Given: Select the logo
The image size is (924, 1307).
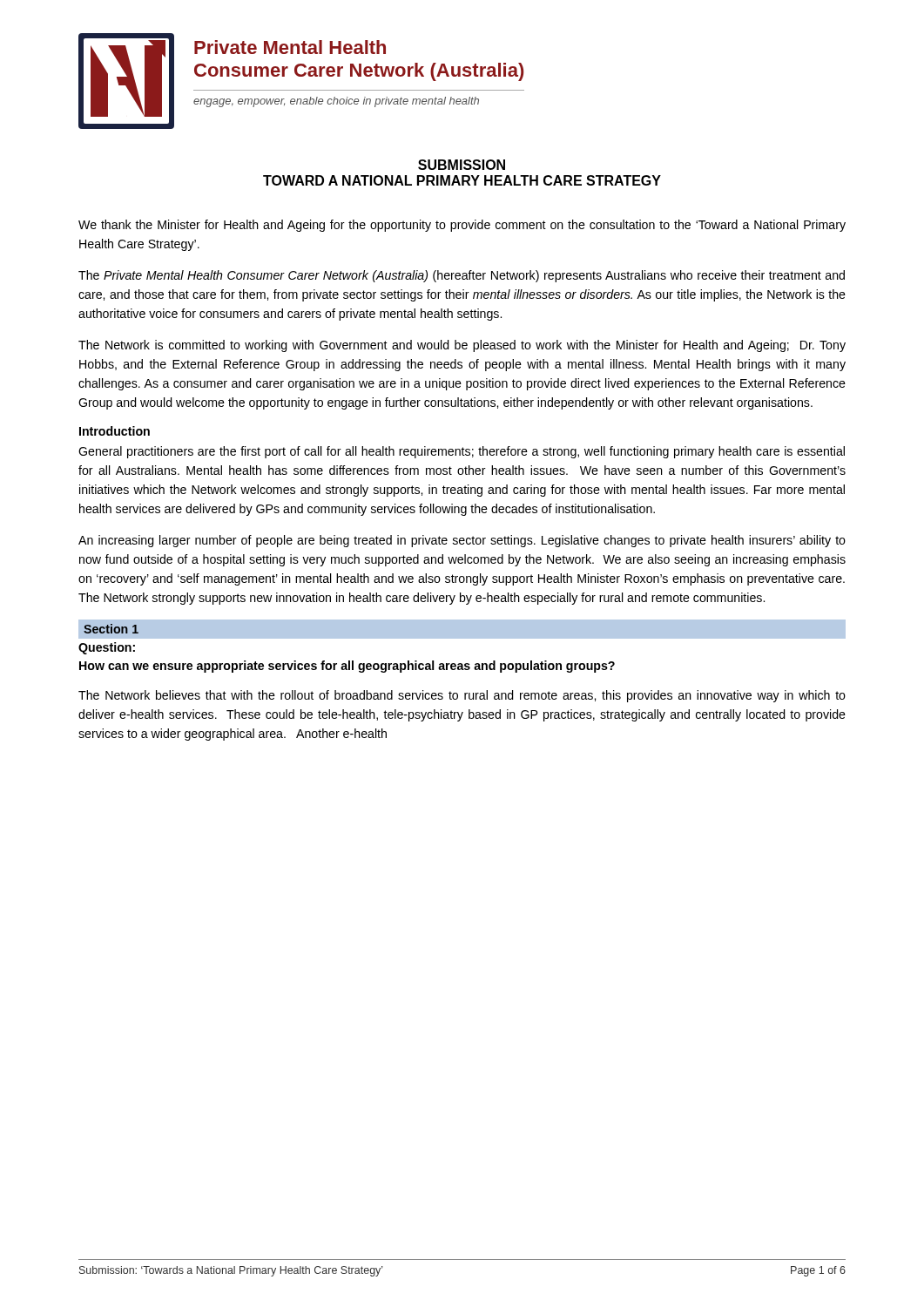Looking at the screenshot, I should point(462,66).
